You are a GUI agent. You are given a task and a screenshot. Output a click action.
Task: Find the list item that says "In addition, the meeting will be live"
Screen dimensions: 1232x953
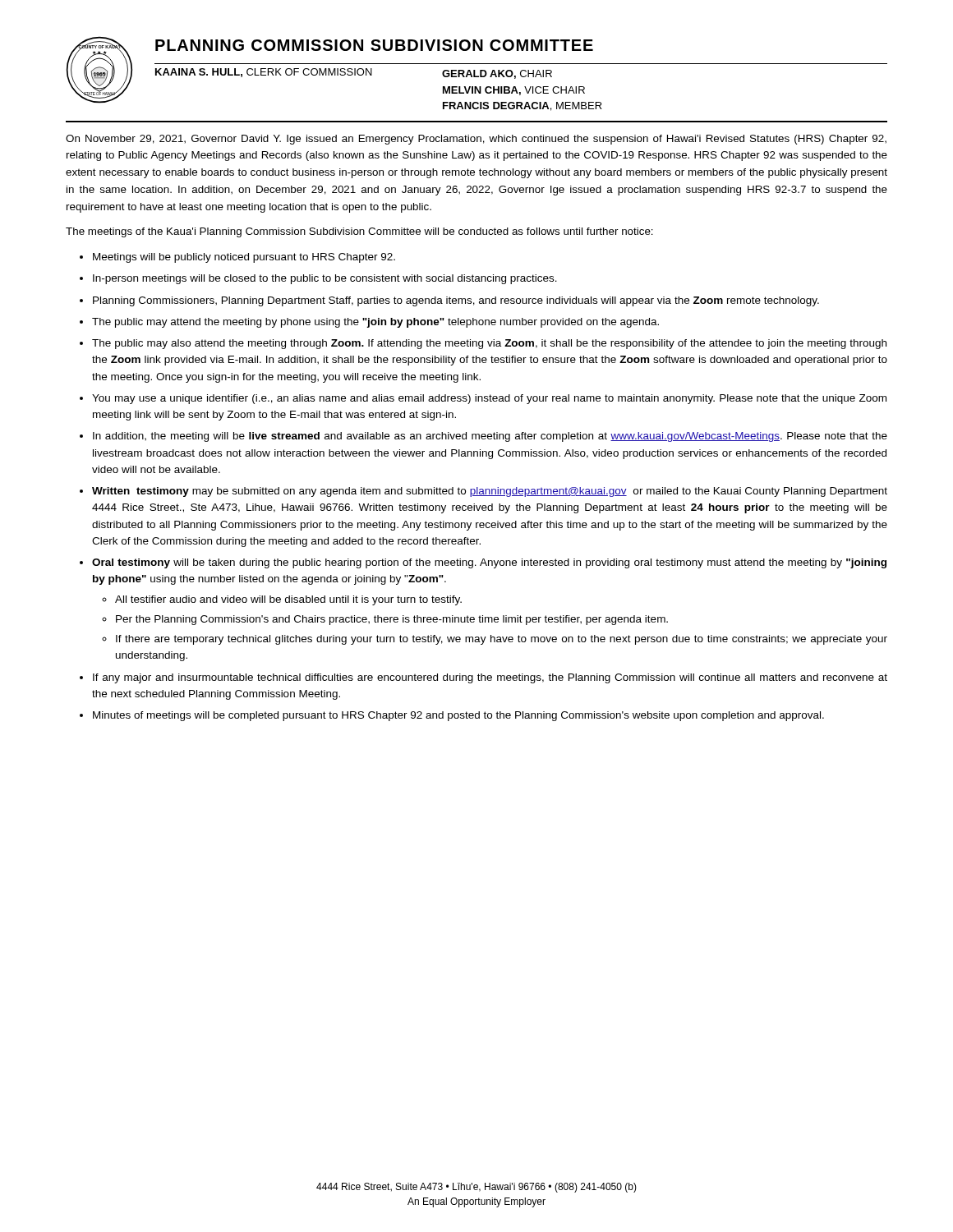(490, 453)
